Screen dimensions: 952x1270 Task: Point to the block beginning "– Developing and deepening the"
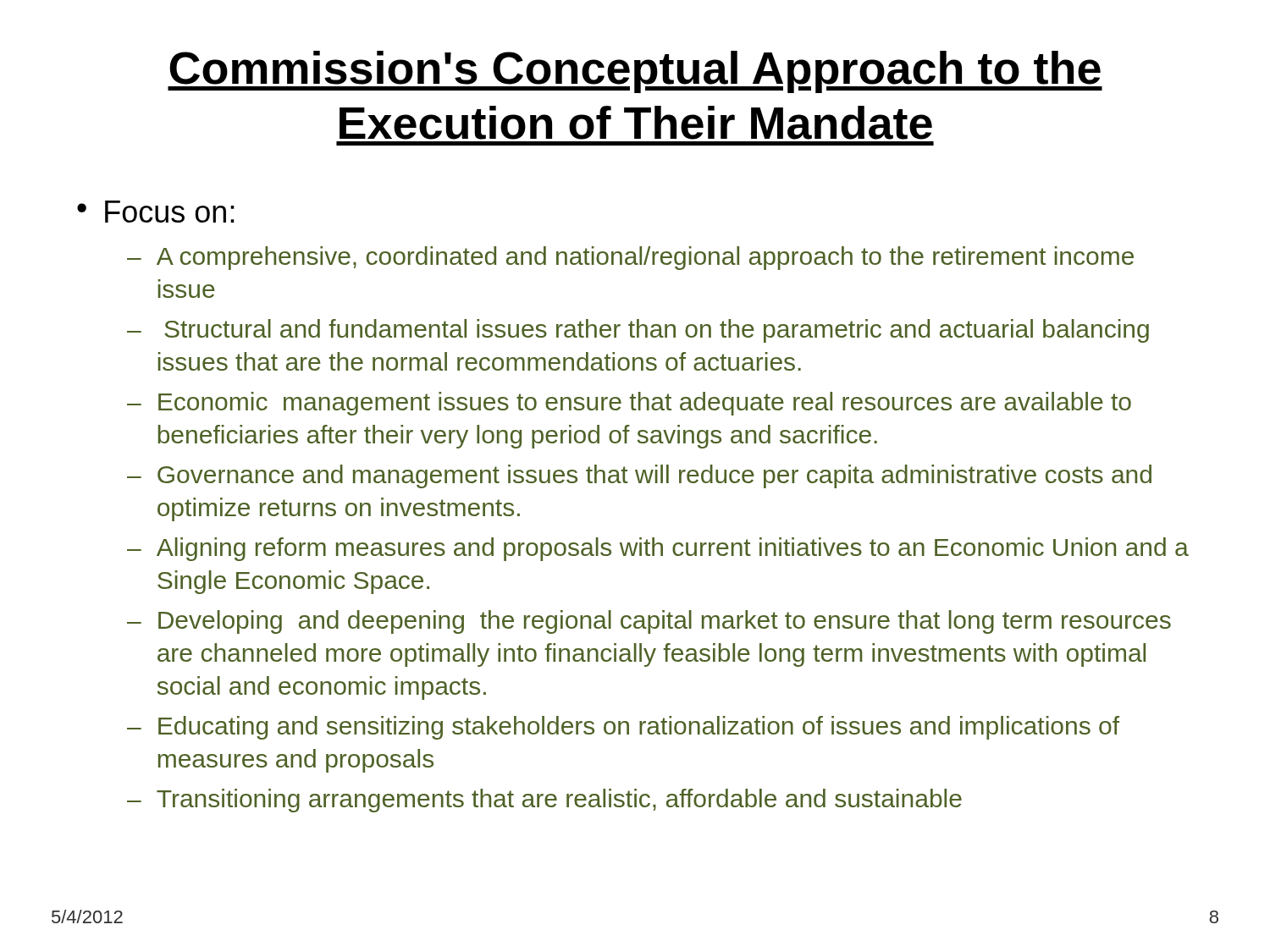click(660, 653)
